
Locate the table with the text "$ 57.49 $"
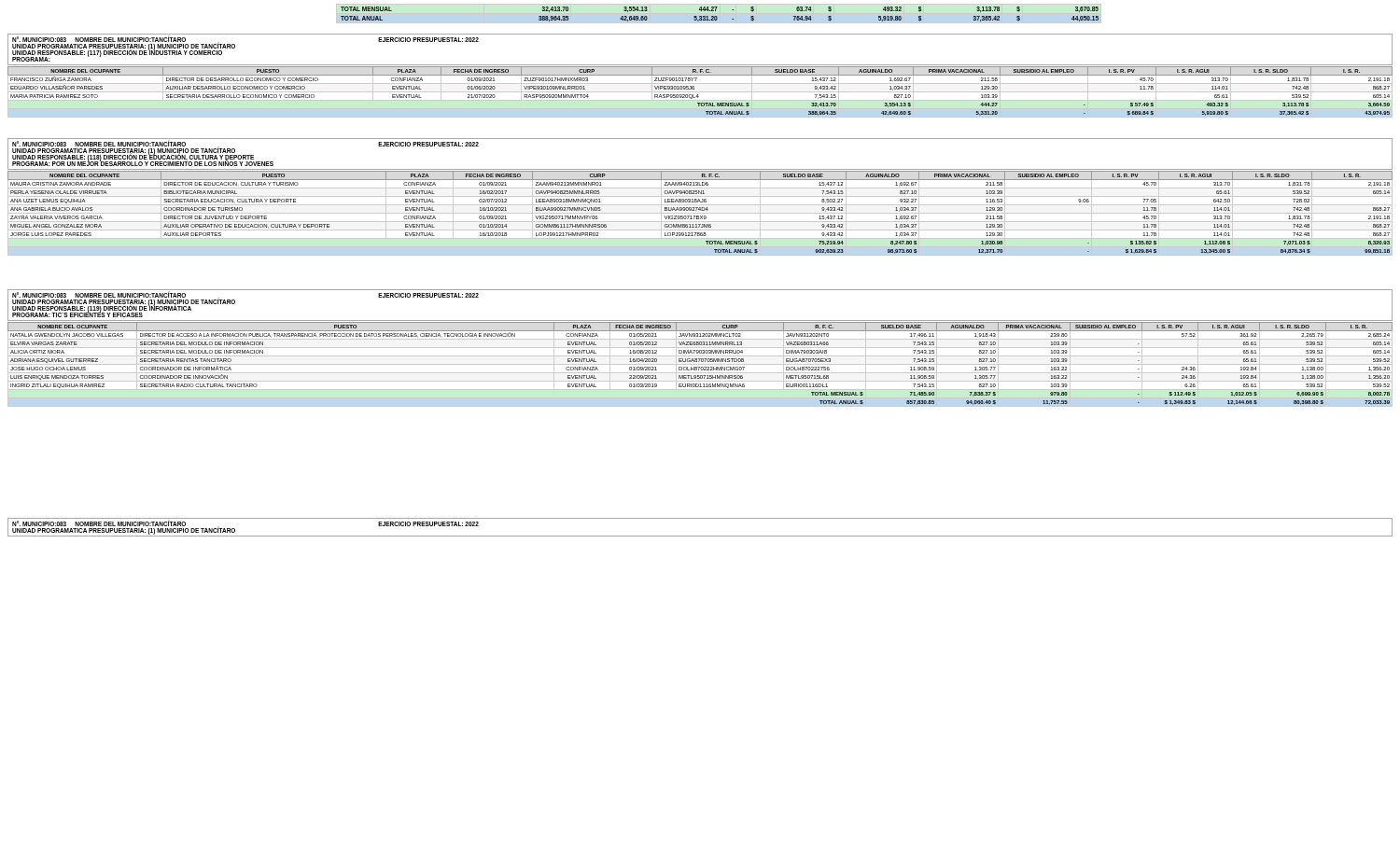click(700, 92)
